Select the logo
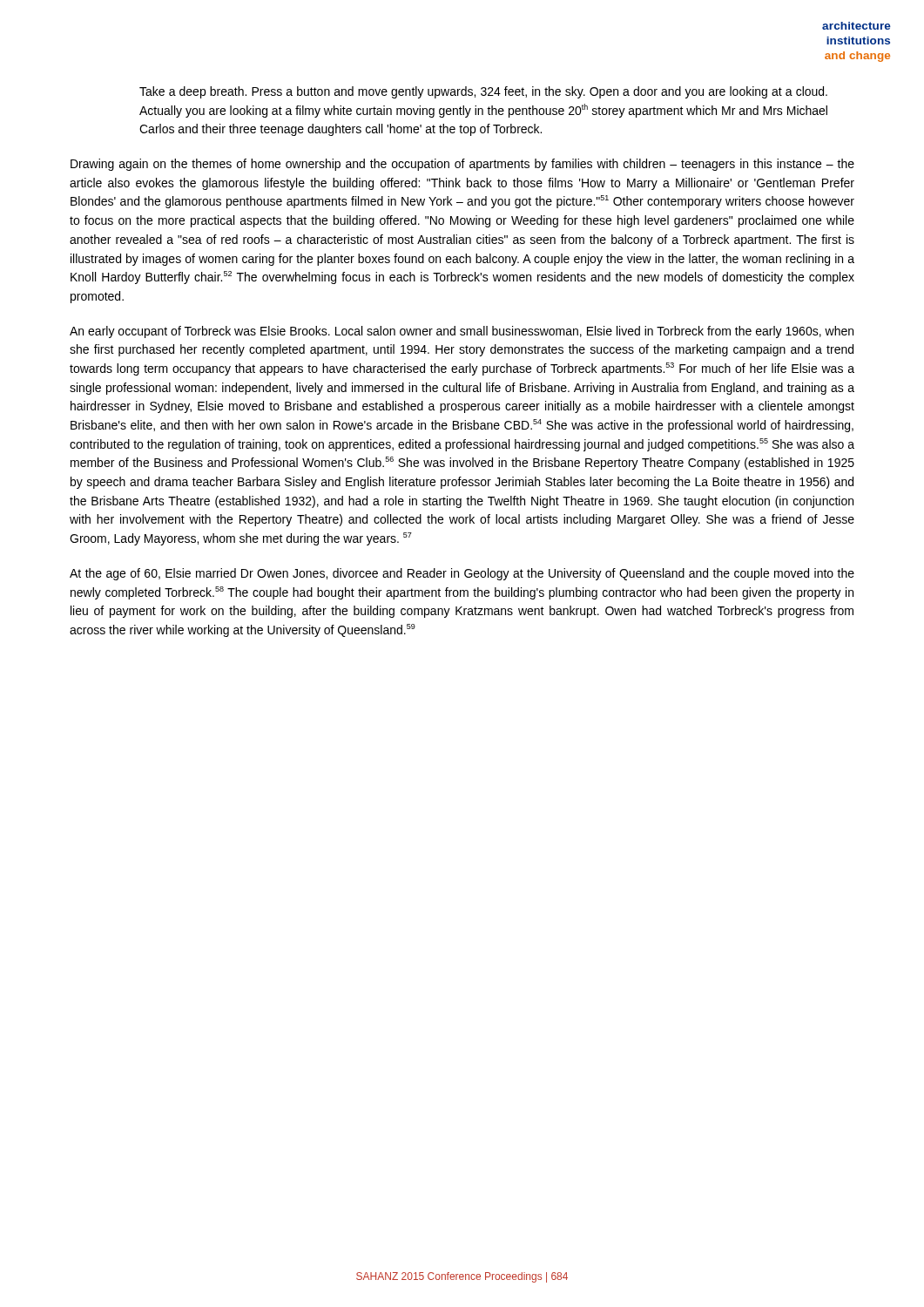Image resolution: width=924 pixels, height=1307 pixels. click(830, 41)
